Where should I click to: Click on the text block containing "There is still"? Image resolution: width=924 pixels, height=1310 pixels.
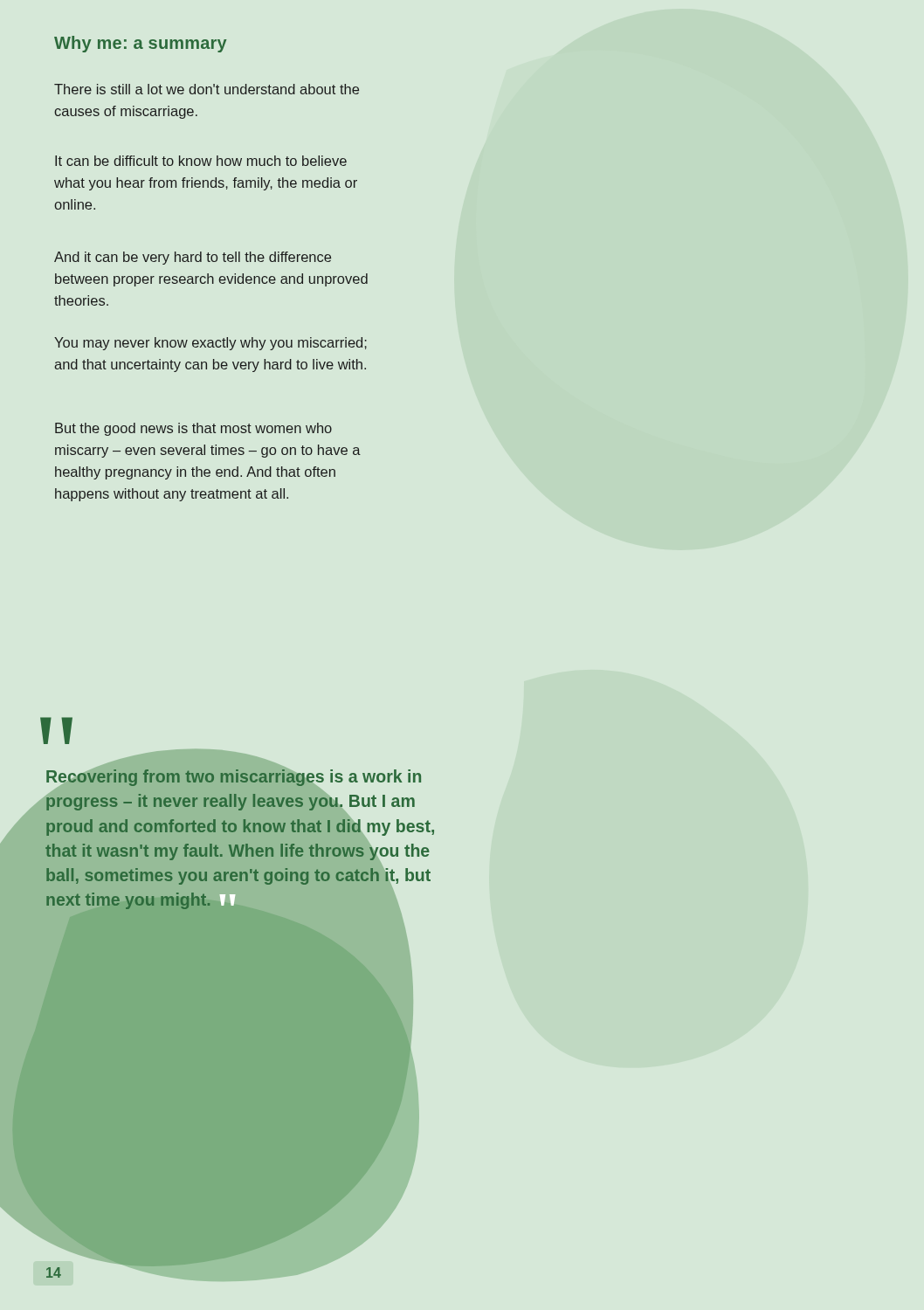(207, 100)
